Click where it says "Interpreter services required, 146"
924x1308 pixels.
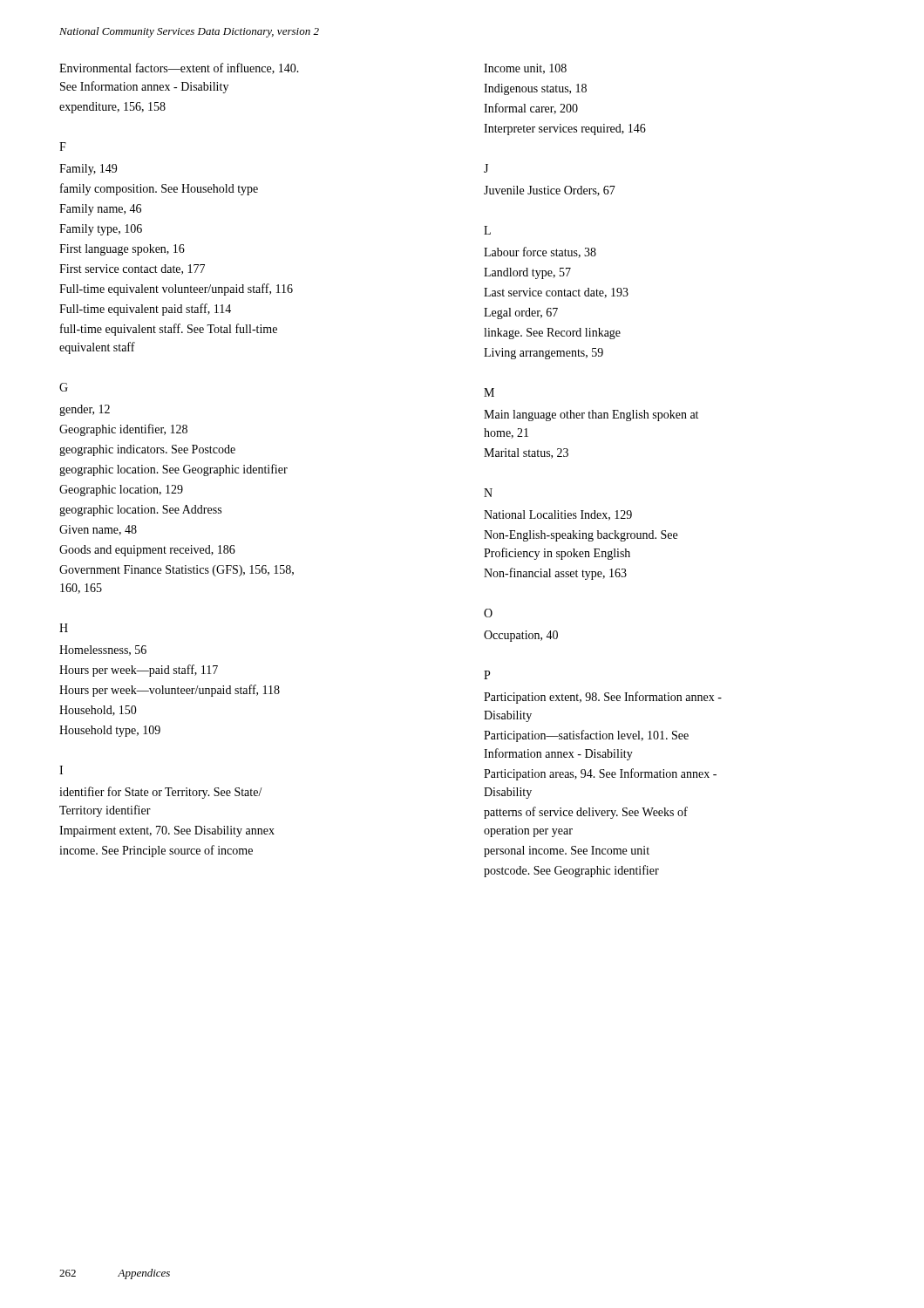[x=565, y=129]
